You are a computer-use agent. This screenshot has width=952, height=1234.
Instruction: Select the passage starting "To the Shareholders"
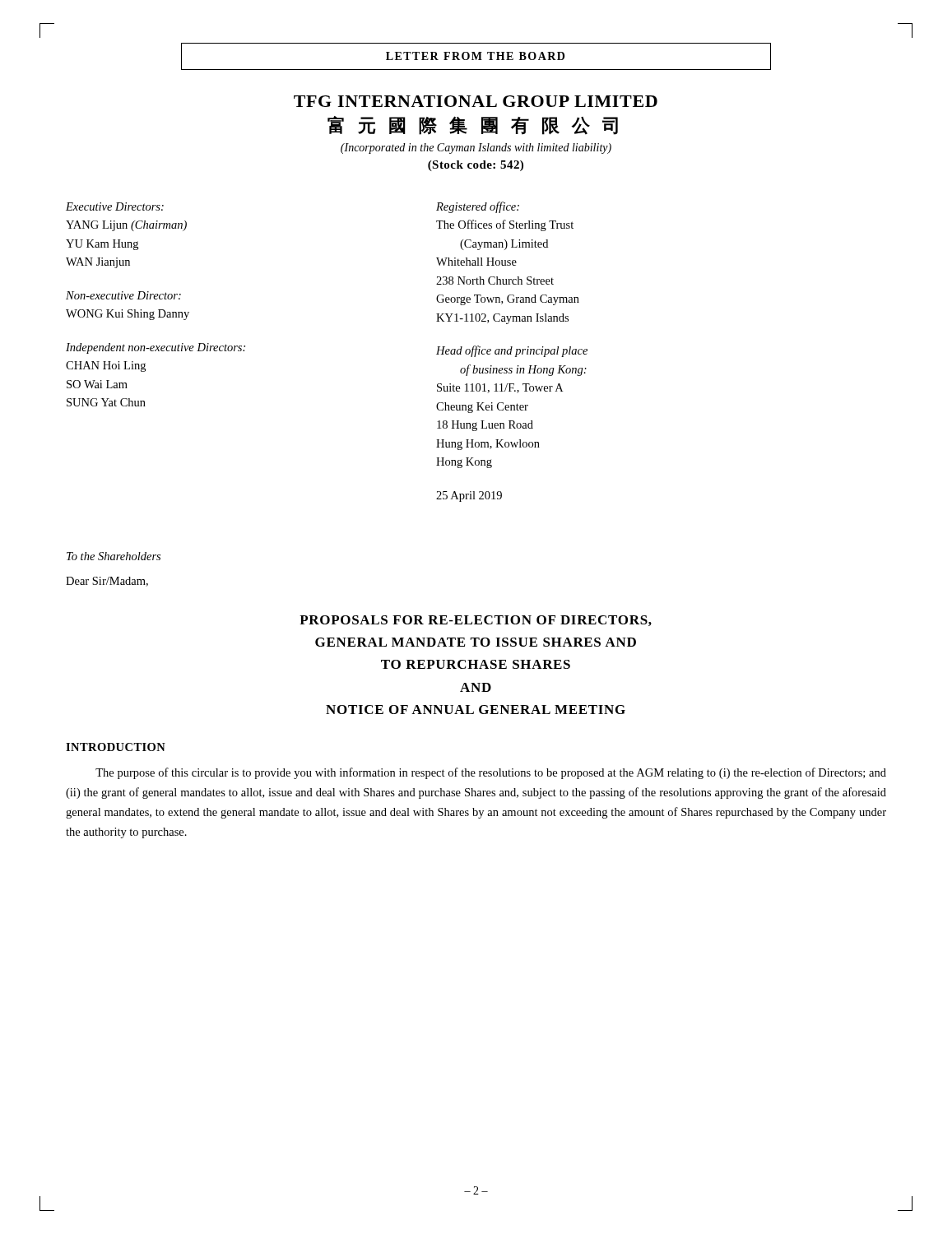[x=113, y=556]
